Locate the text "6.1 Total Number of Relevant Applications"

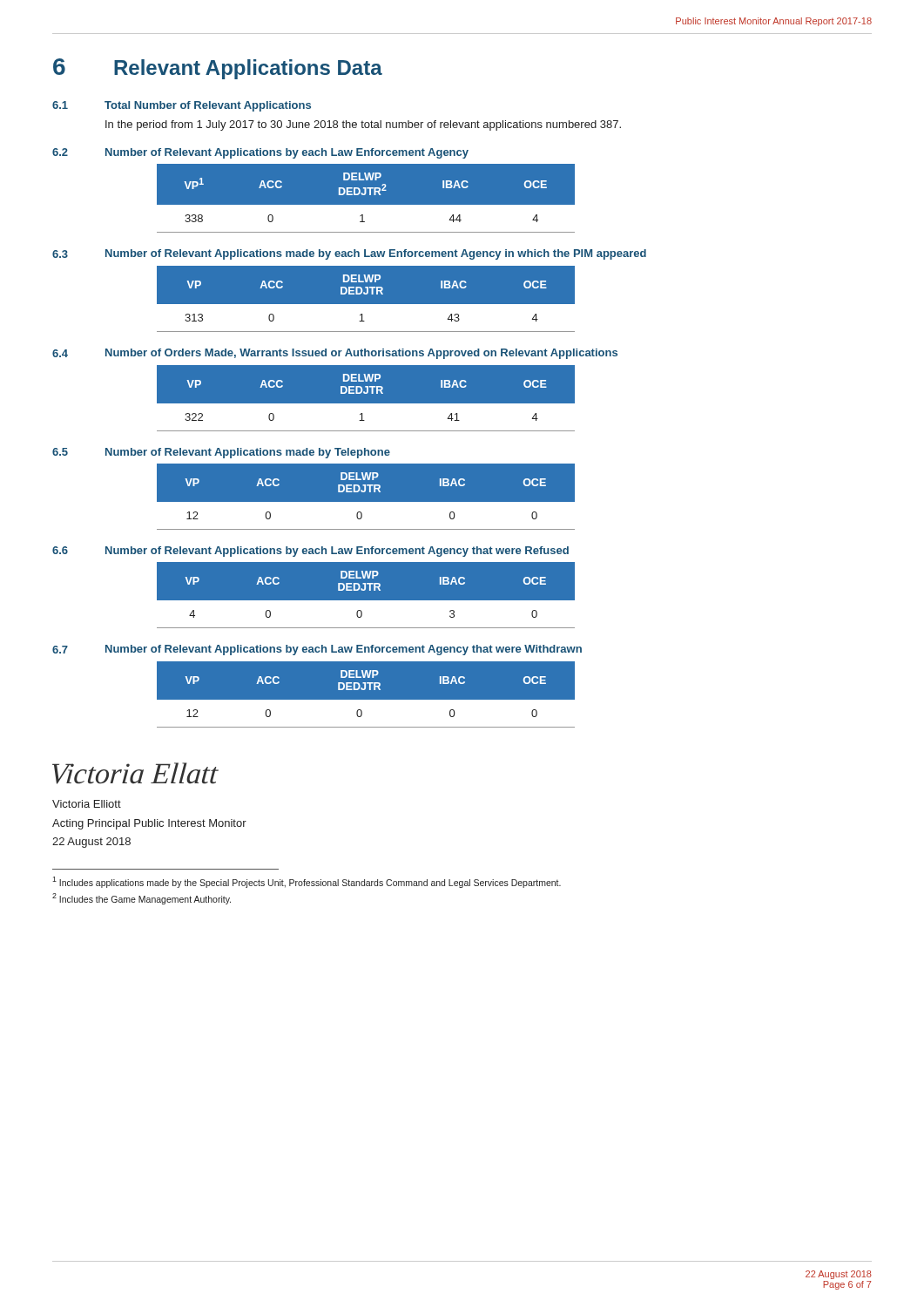(182, 105)
